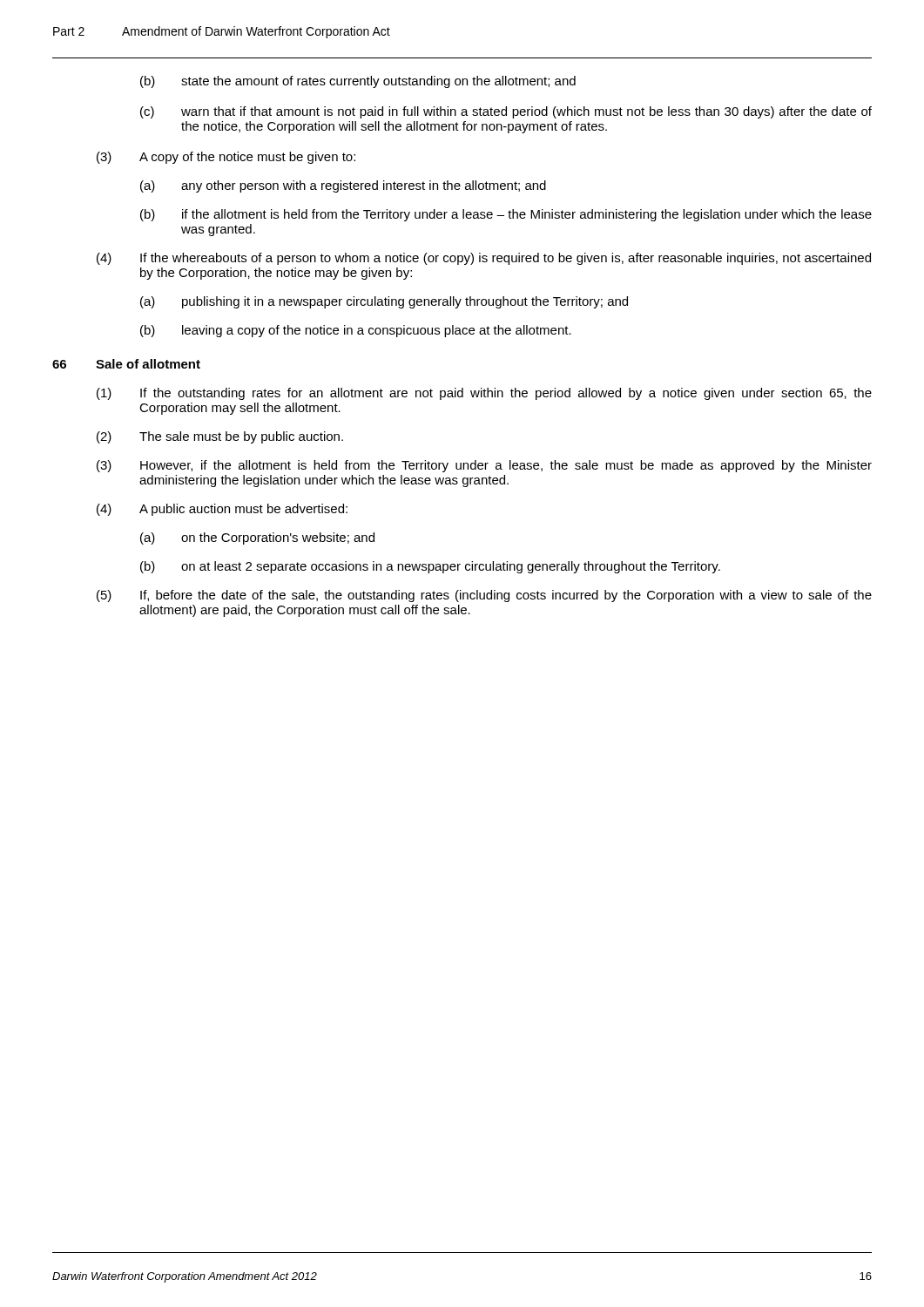
Task: Where is the passage that starts "(3) However, if the allotment is held from"?
Action: click(484, 472)
